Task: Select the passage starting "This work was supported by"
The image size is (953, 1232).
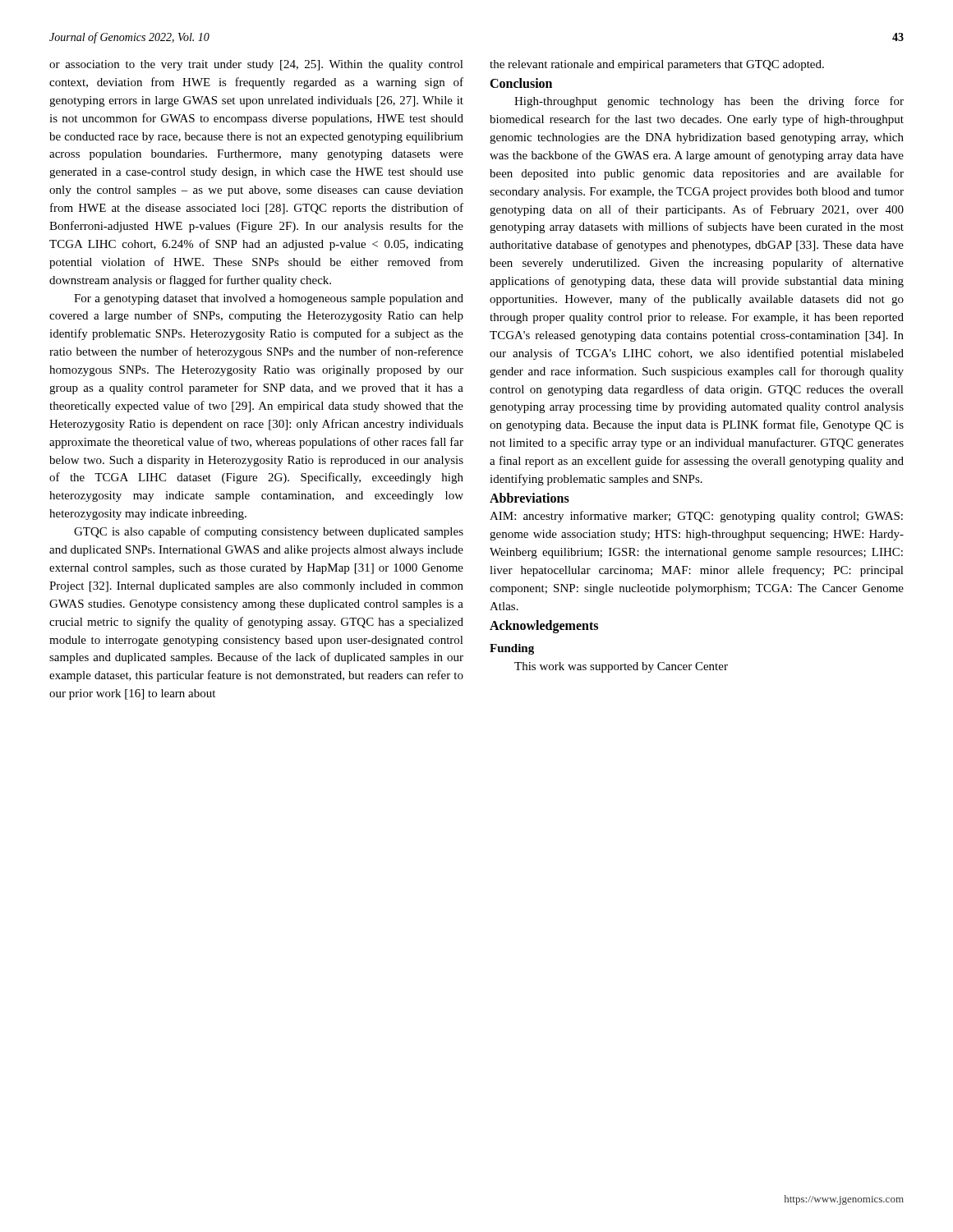Action: click(697, 667)
